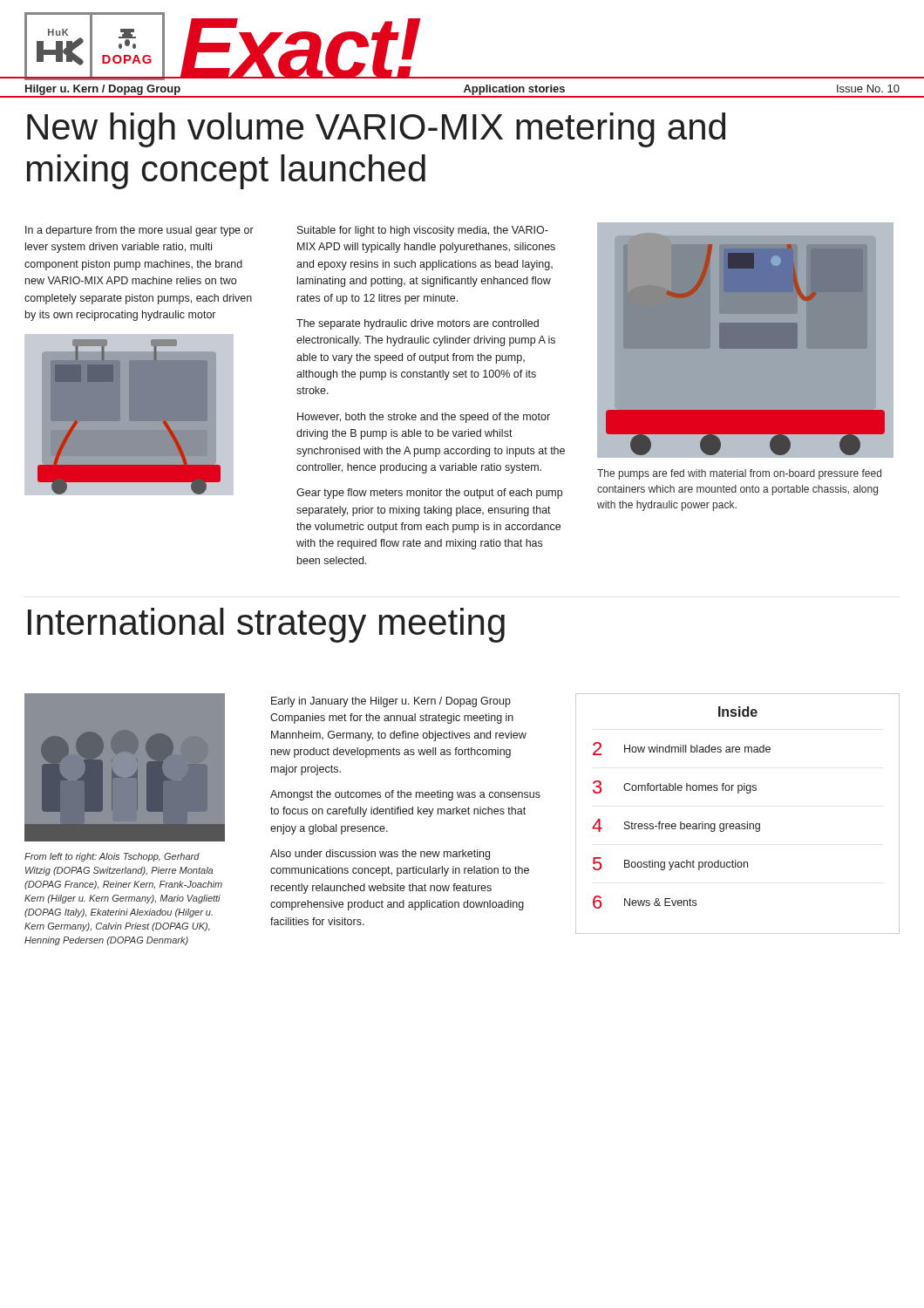This screenshot has height=1308, width=924.
Task: Where is the passage that starts "In a departure"?
Action: (x=139, y=272)
